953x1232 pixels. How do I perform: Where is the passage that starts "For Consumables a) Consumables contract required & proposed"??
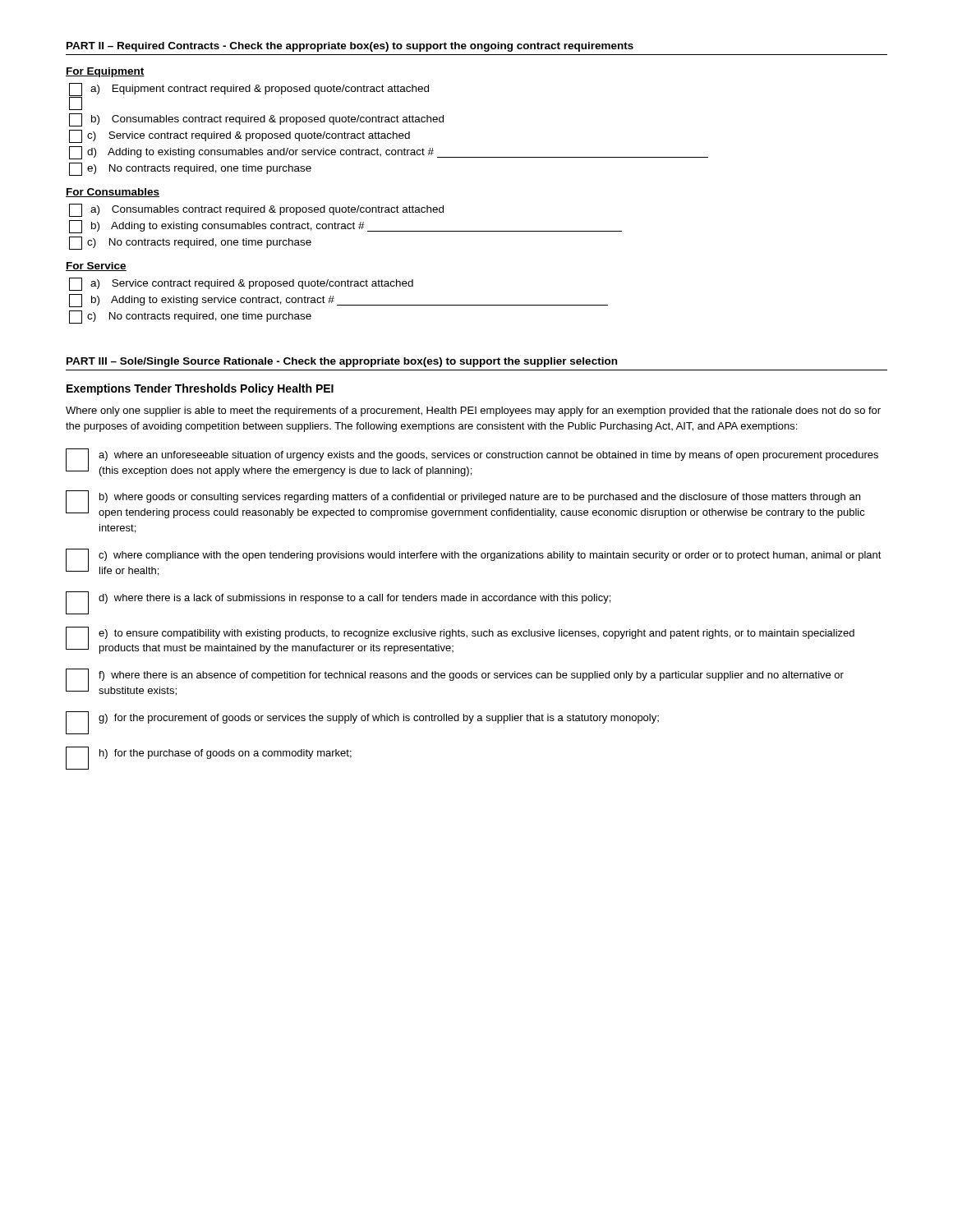[113, 193]
